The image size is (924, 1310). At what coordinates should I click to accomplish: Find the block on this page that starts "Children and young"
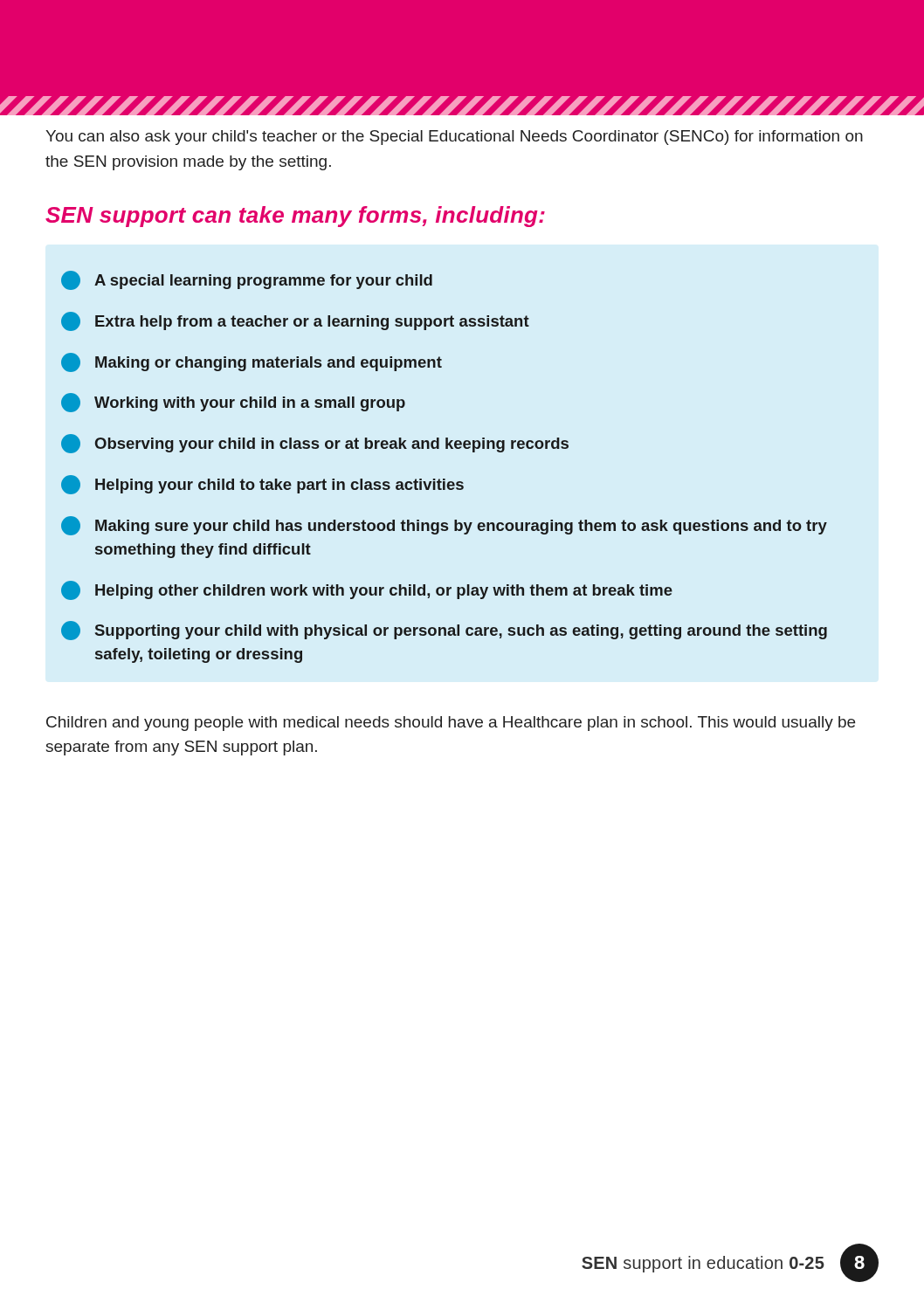[462, 735]
